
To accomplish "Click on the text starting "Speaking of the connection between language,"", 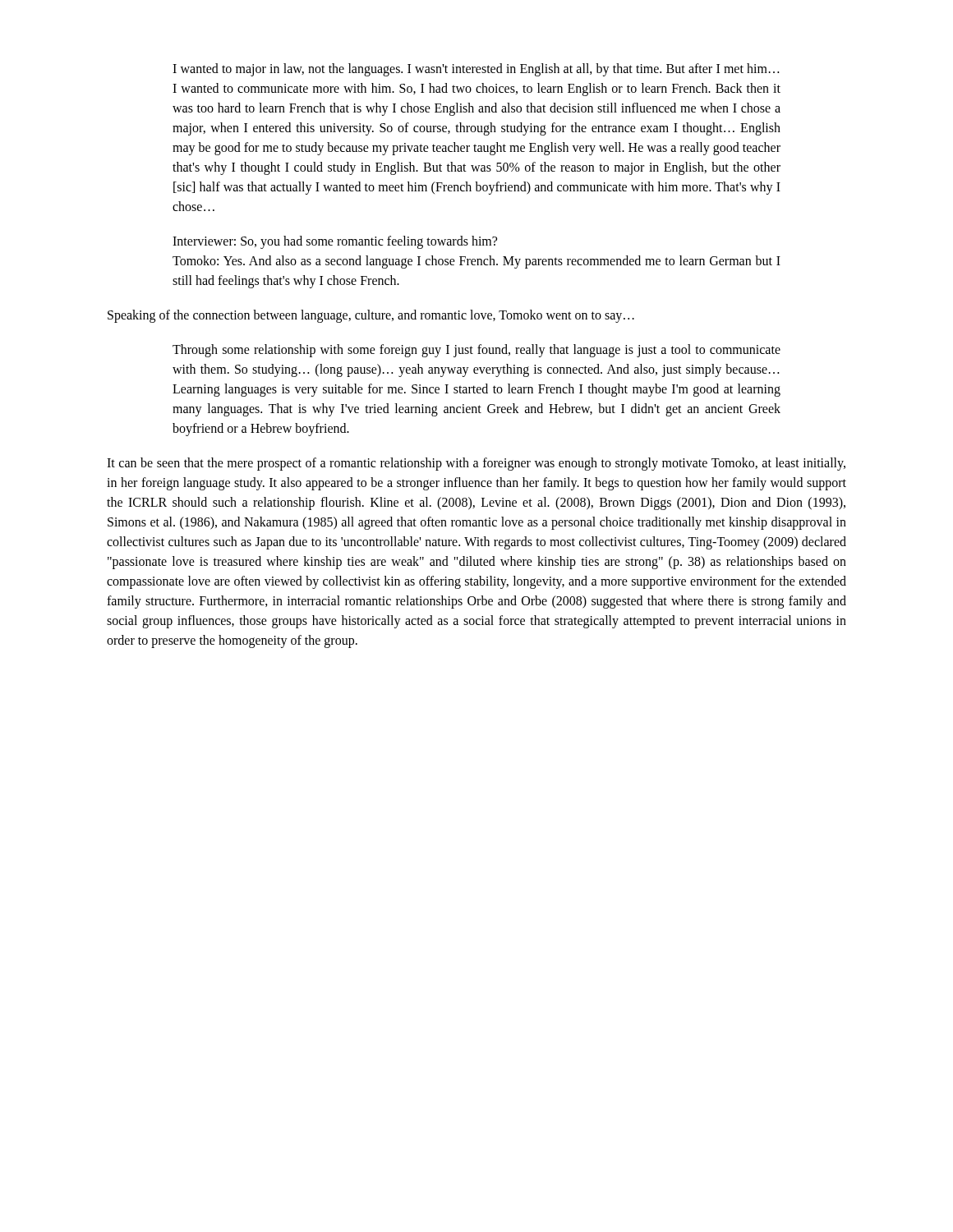I will [x=476, y=315].
